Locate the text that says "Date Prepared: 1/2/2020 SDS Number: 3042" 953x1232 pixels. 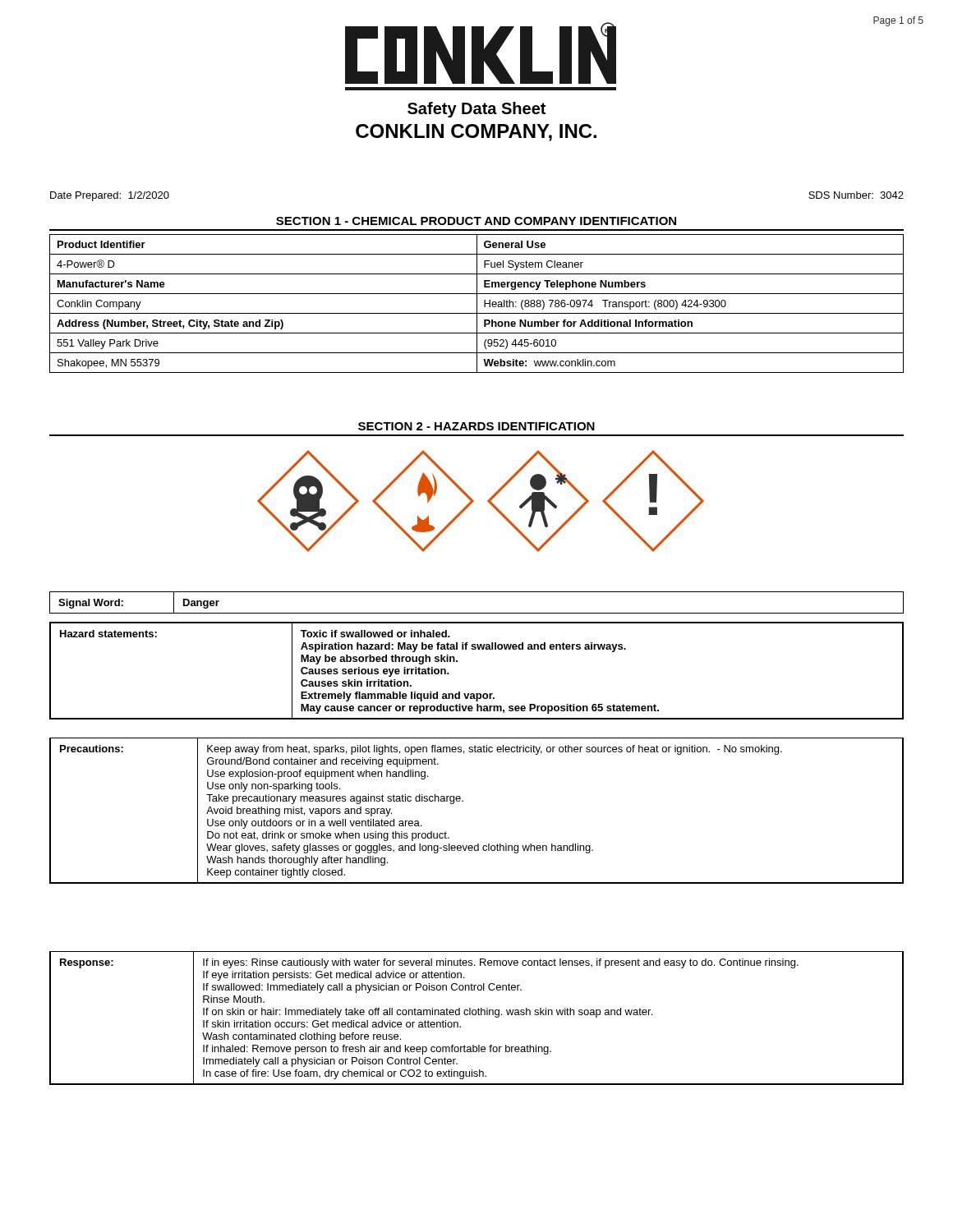(105, 196)
